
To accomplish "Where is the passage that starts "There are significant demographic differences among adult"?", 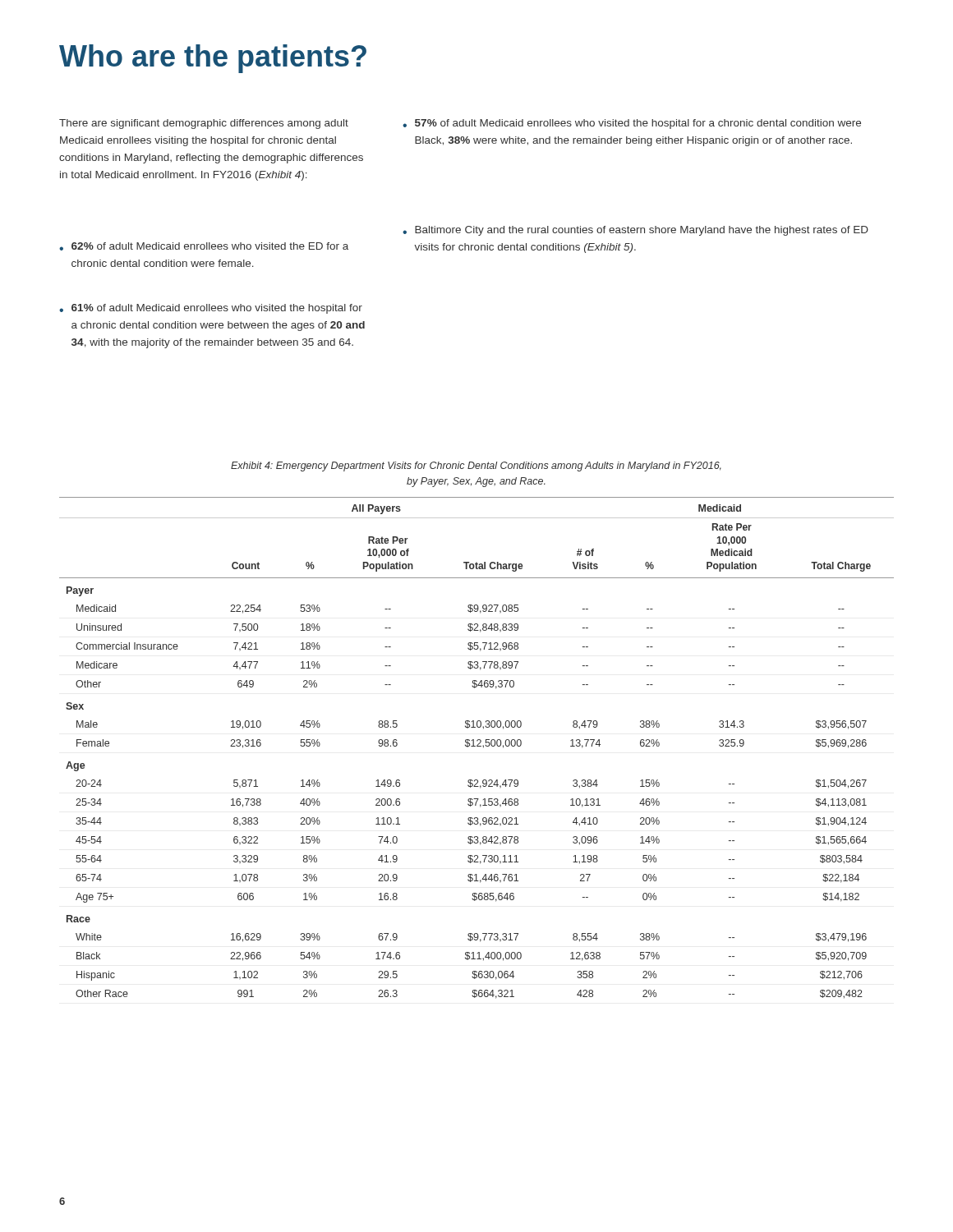I will (x=211, y=149).
